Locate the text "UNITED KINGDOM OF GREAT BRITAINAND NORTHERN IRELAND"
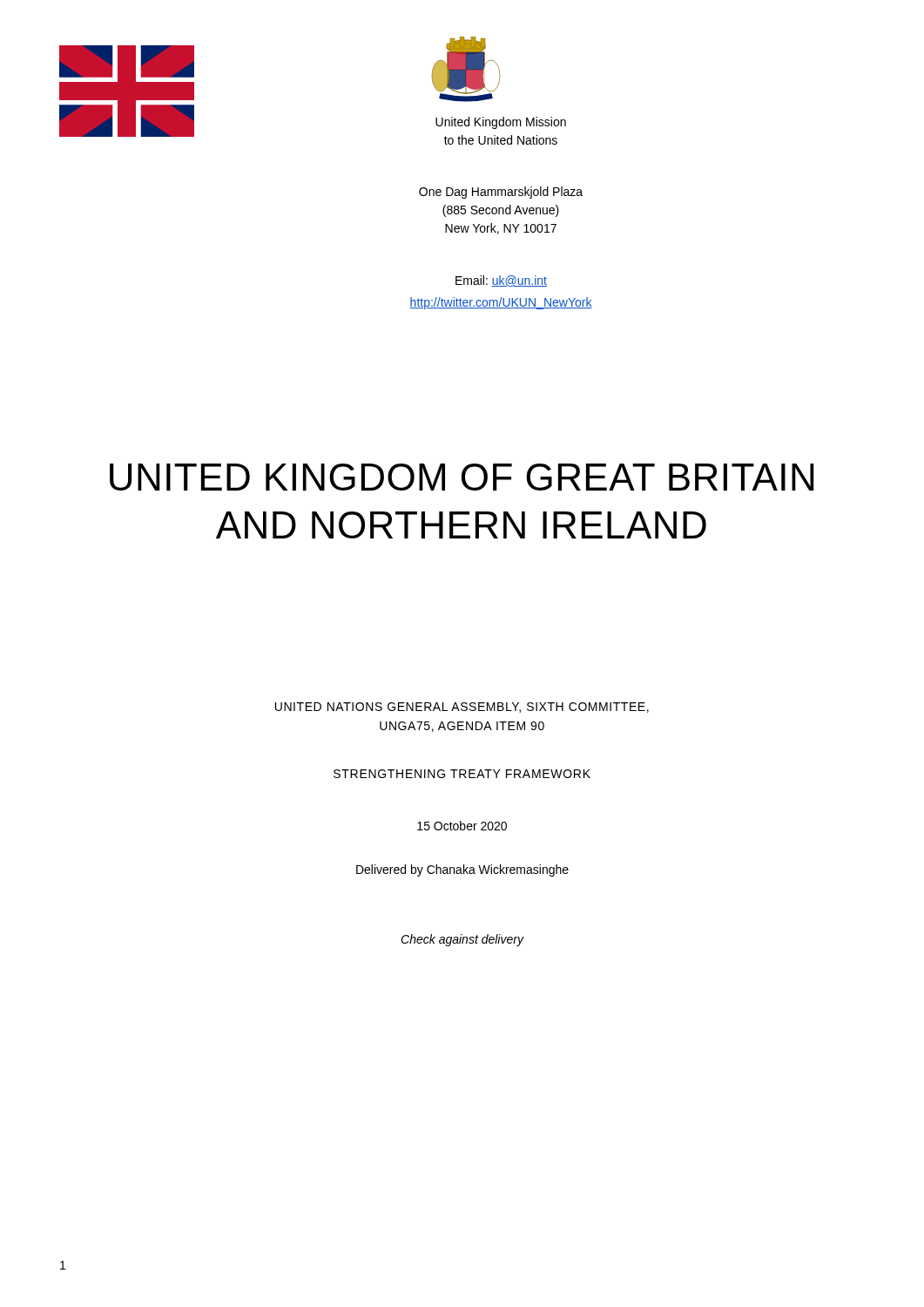Image resolution: width=924 pixels, height=1307 pixels. click(462, 501)
